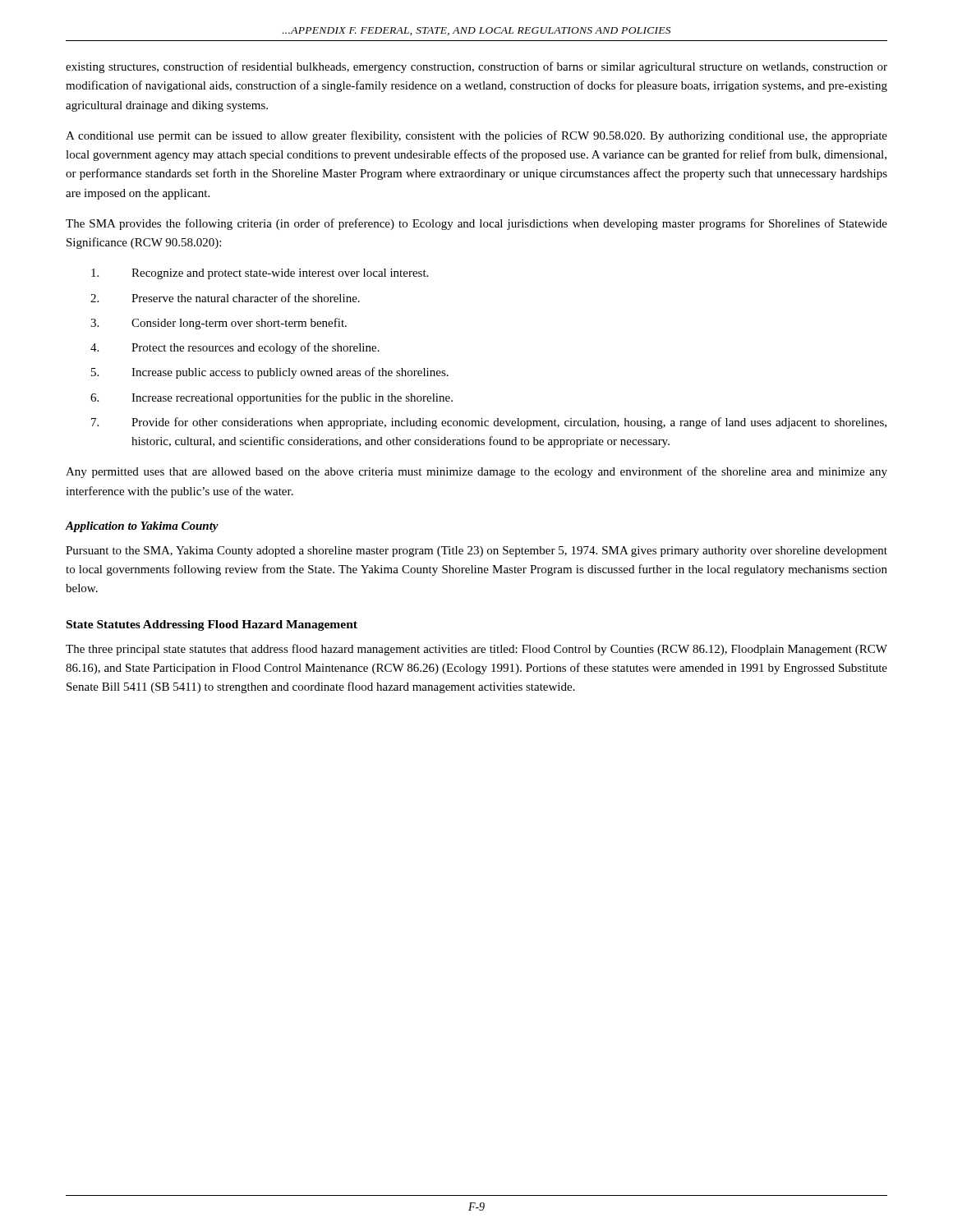
Task: Locate the block of text that opens with "Any permitted uses that are allowed based"
Action: click(476, 481)
